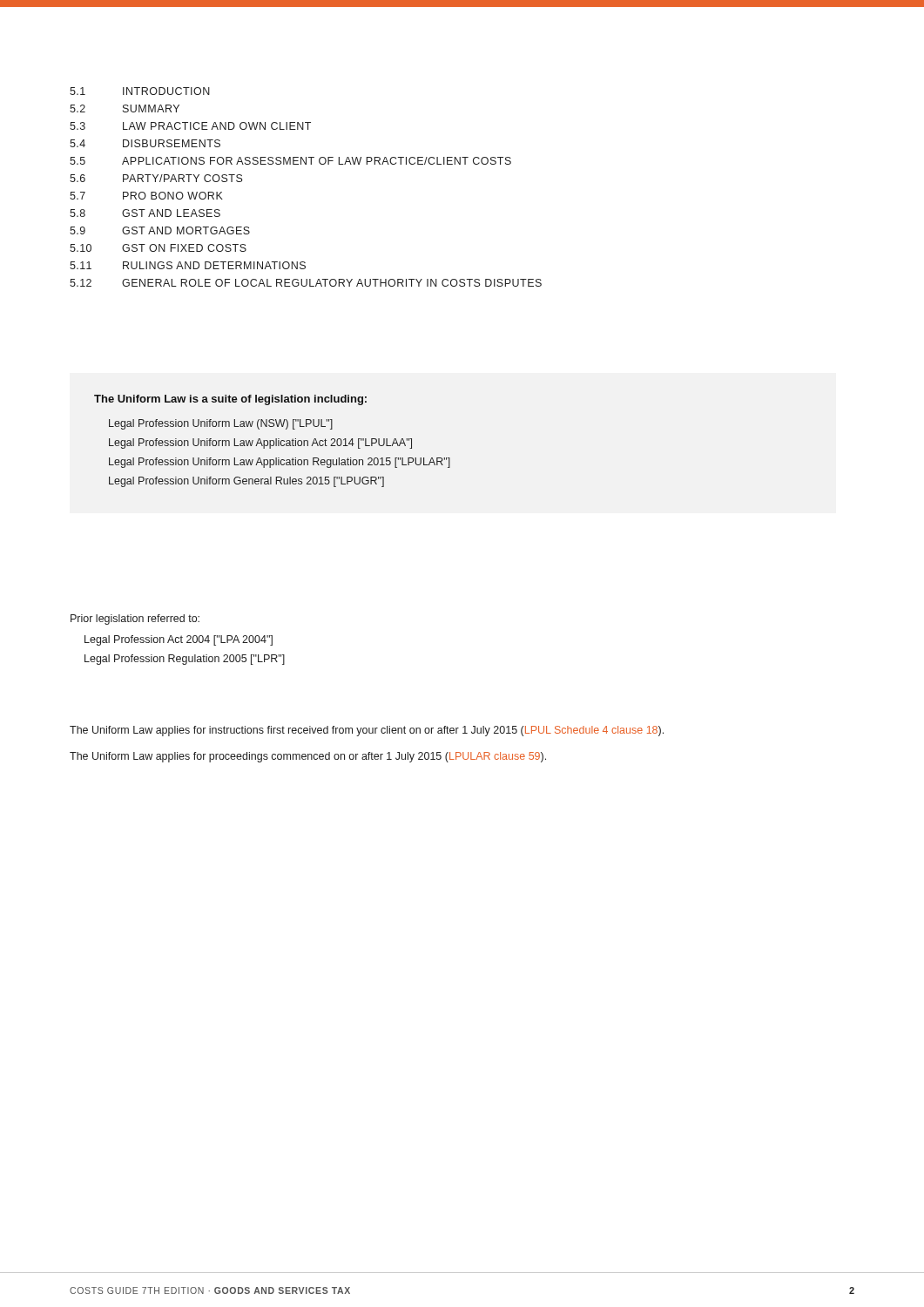
Task: Find "Prior legislation referred to:" on this page
Action: tap(135, 619)
